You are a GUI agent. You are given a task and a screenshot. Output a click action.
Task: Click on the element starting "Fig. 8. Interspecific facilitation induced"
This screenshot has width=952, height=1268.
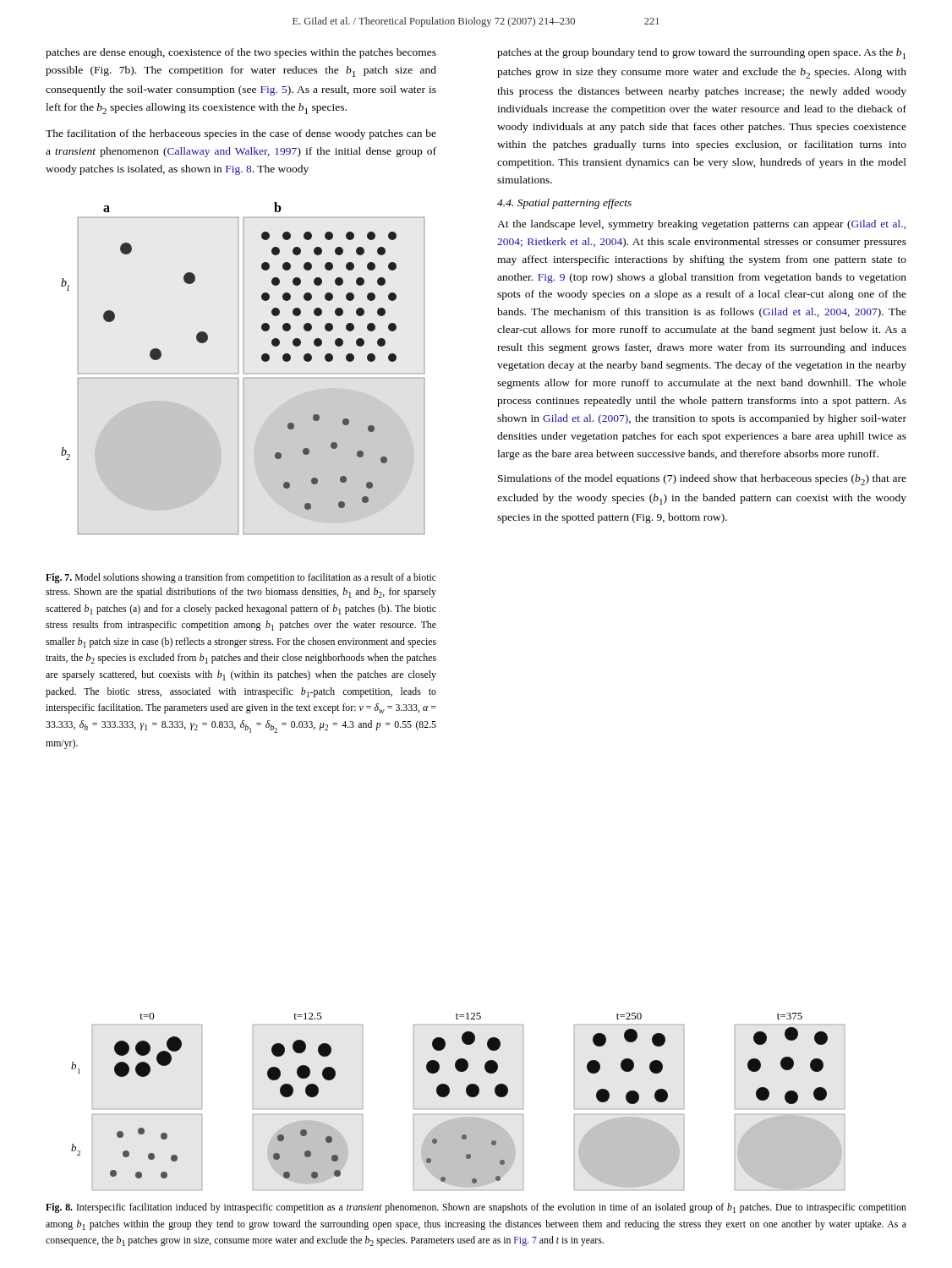(x=476, y=1225)
